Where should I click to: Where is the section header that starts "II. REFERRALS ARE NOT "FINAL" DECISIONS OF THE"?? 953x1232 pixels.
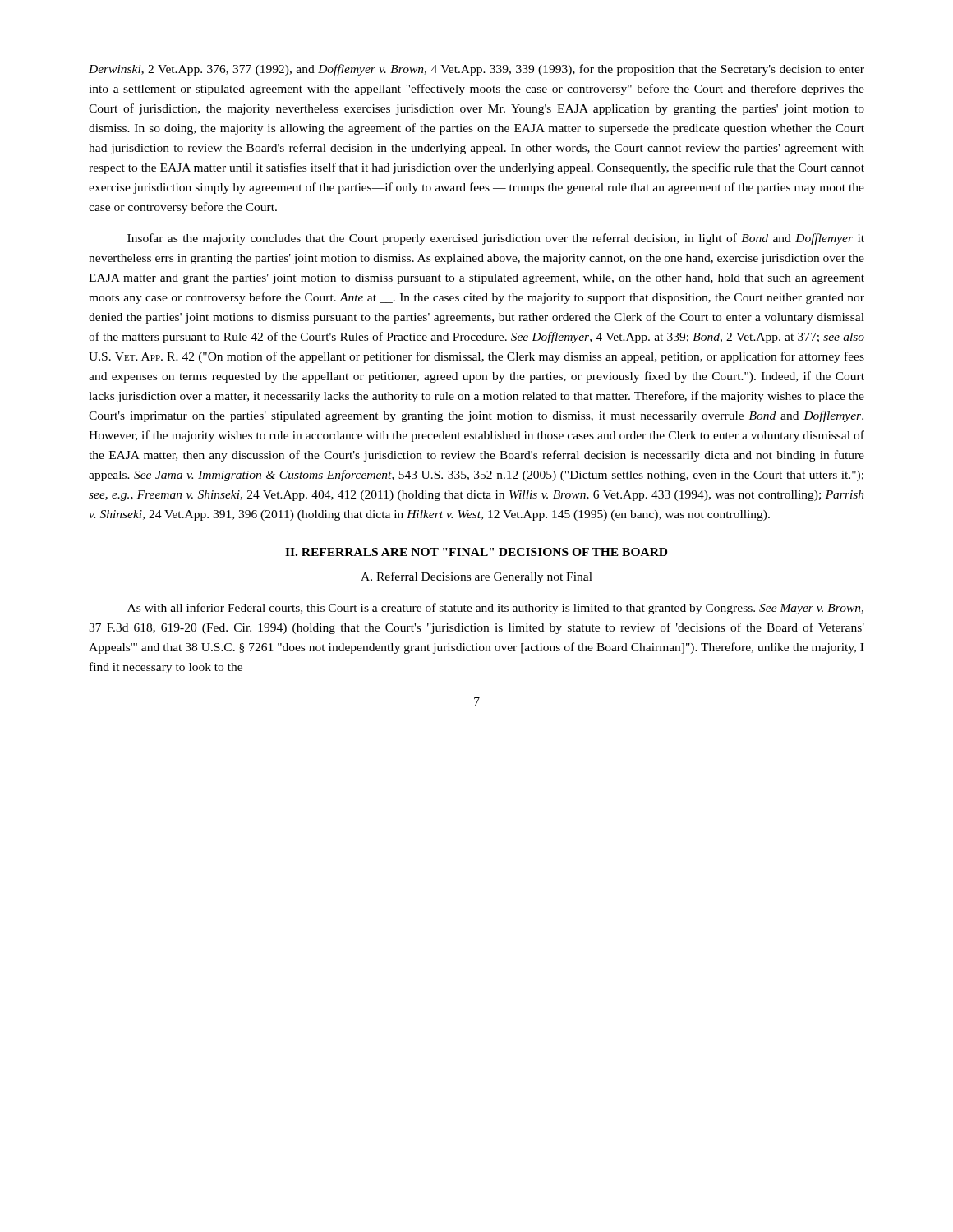click(476, 552)
